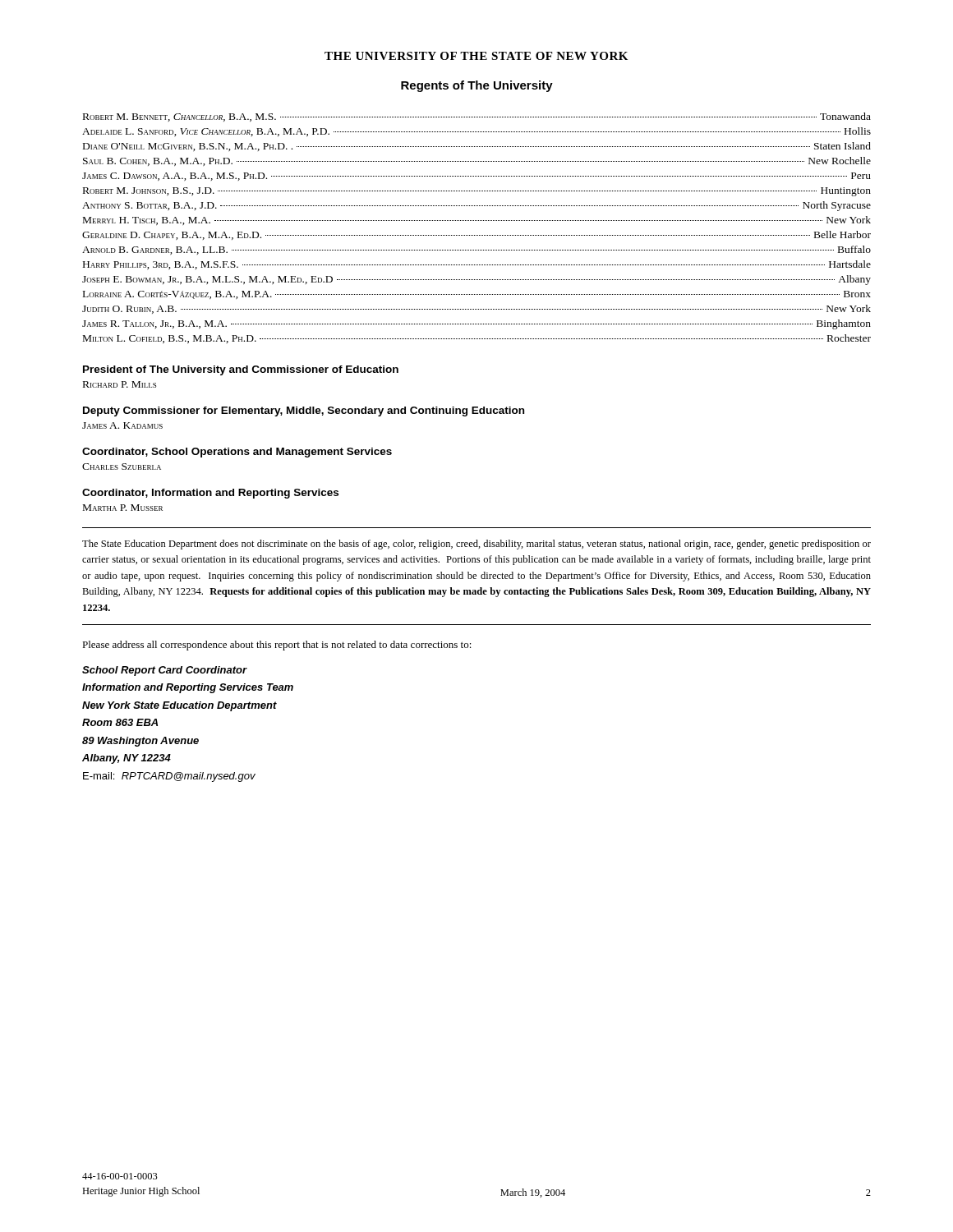Image resolution: width=953 pixels, height=1232 pixels.
Task: Locate the text "Coordinator, School Operations and Management Services"
Action: (x=237, y=451)
